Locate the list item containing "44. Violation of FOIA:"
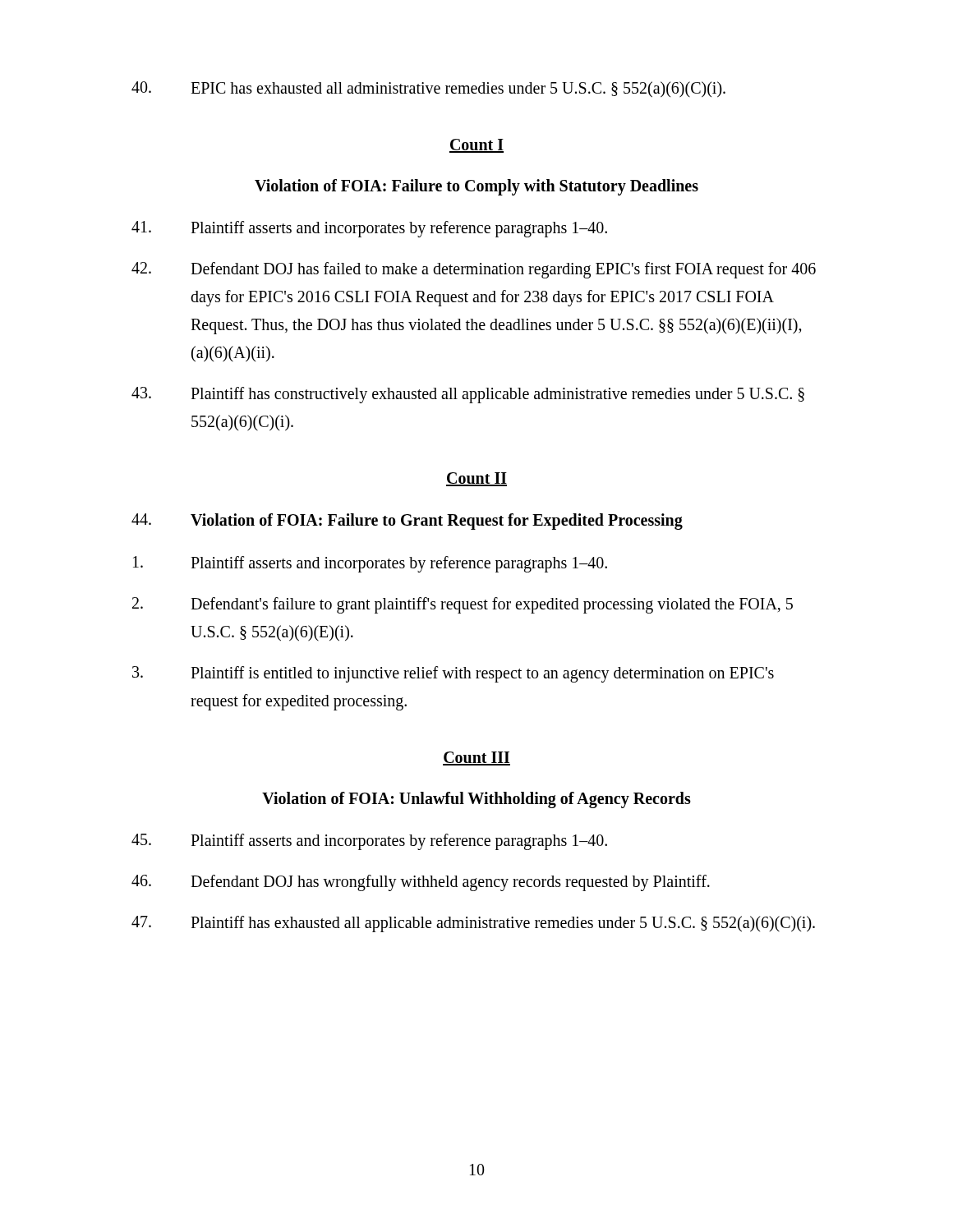 point(476,520)
